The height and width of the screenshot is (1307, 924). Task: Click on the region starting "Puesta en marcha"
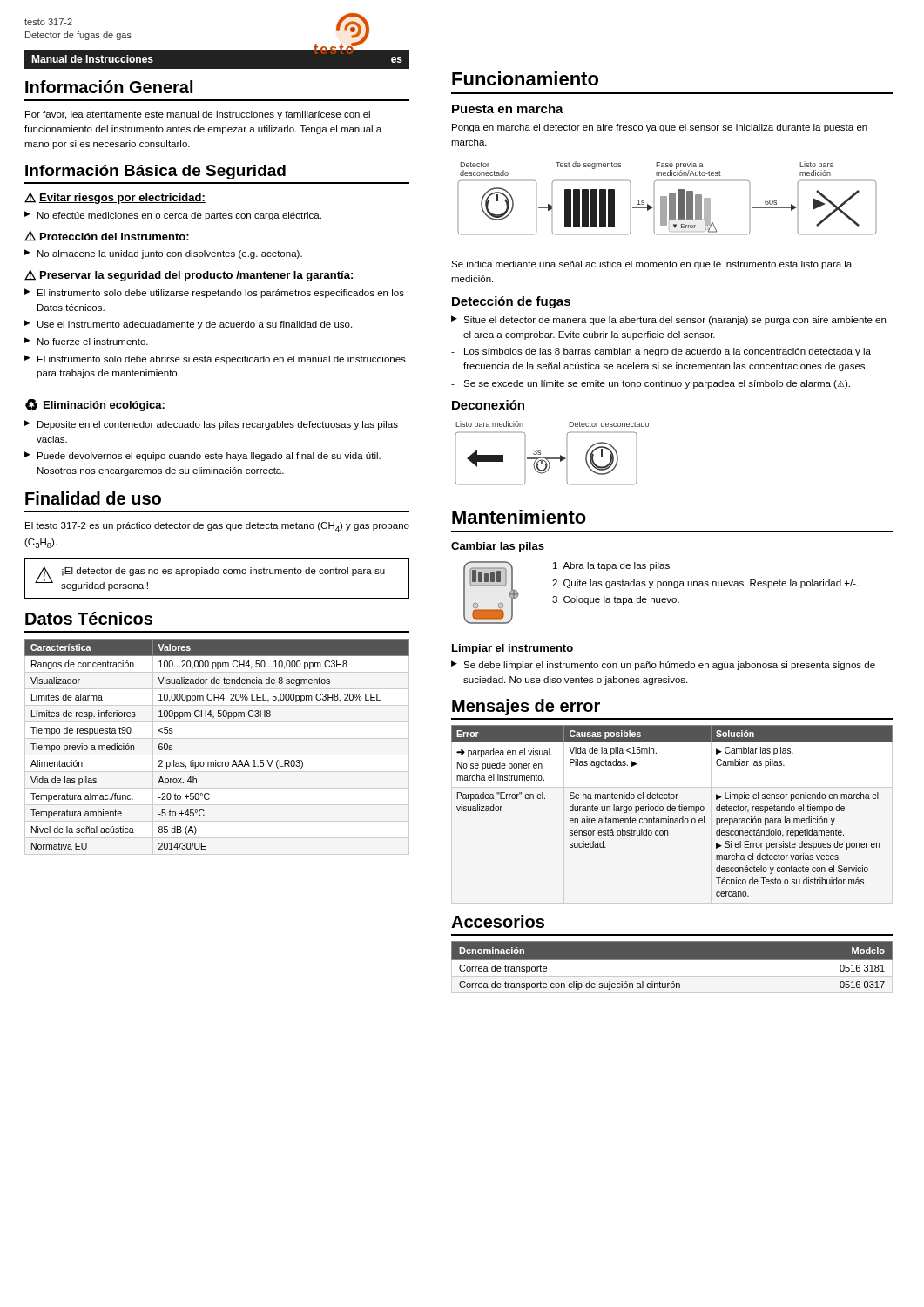[x=507, y=108]
